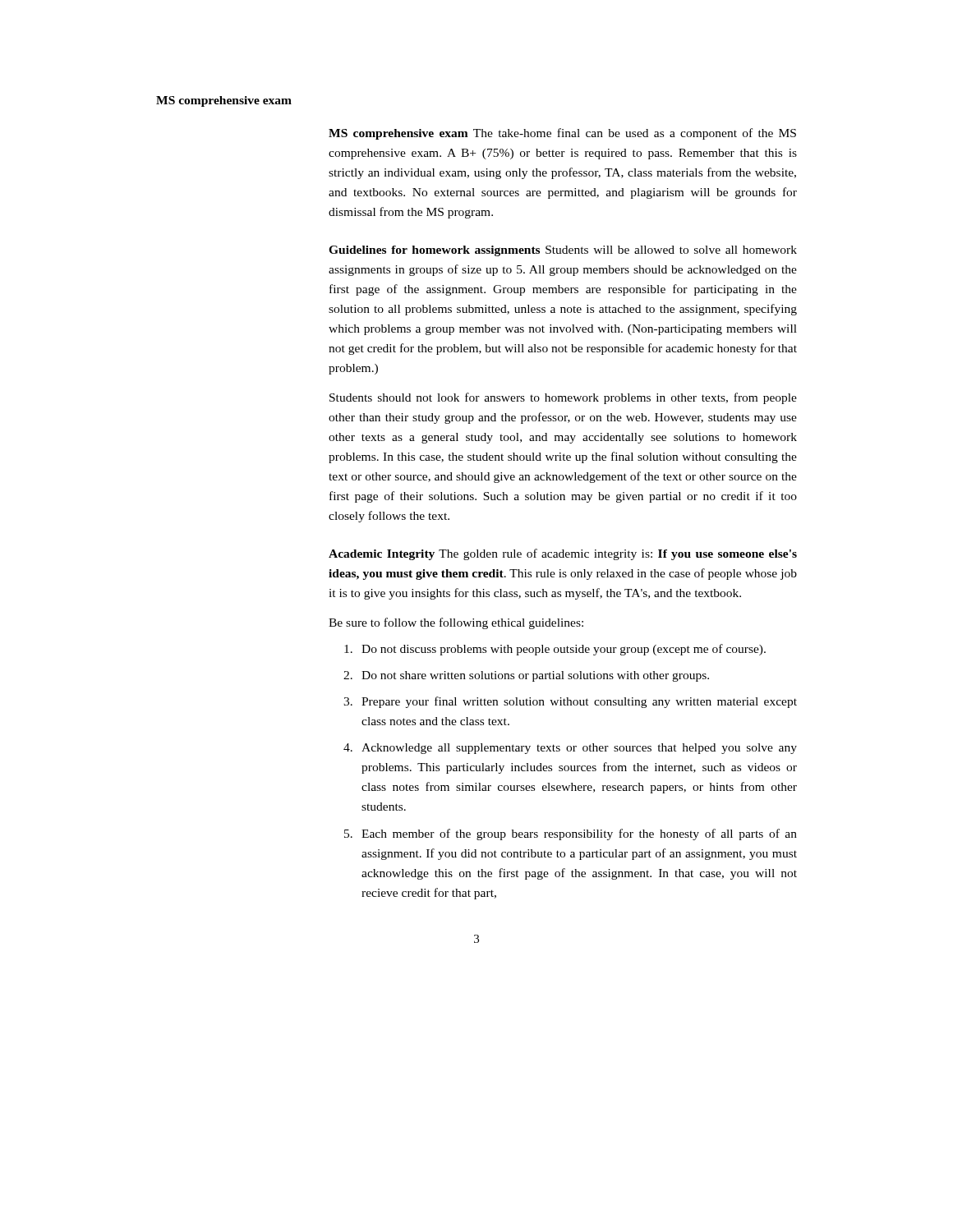The height and width of the screenshot is (1232, 953).
Task: Select the list item that says "Academic Integrity The golden rule"
Action: coord(476,726)
